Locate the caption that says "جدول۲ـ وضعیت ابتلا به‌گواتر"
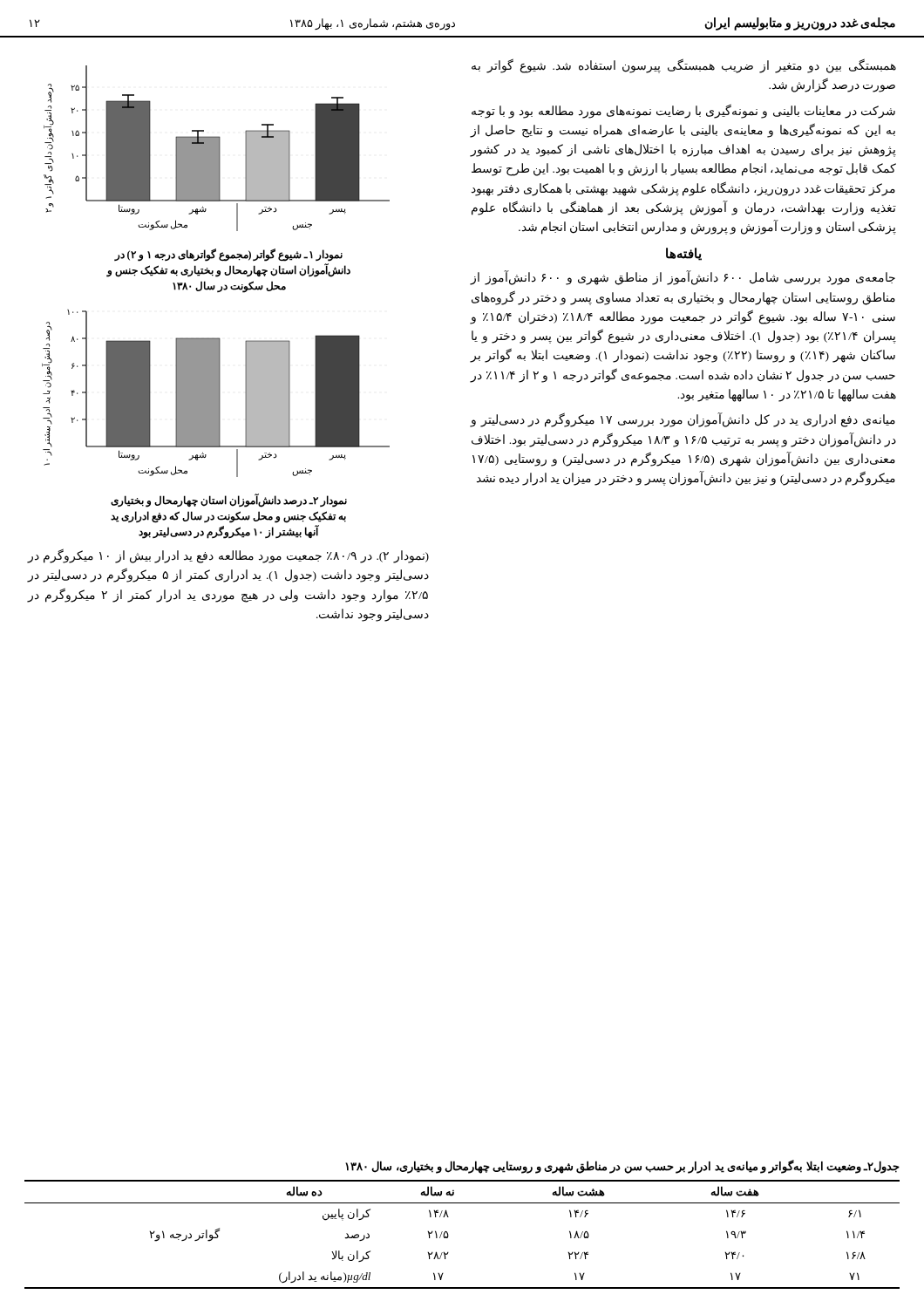 coord(622,1166)
